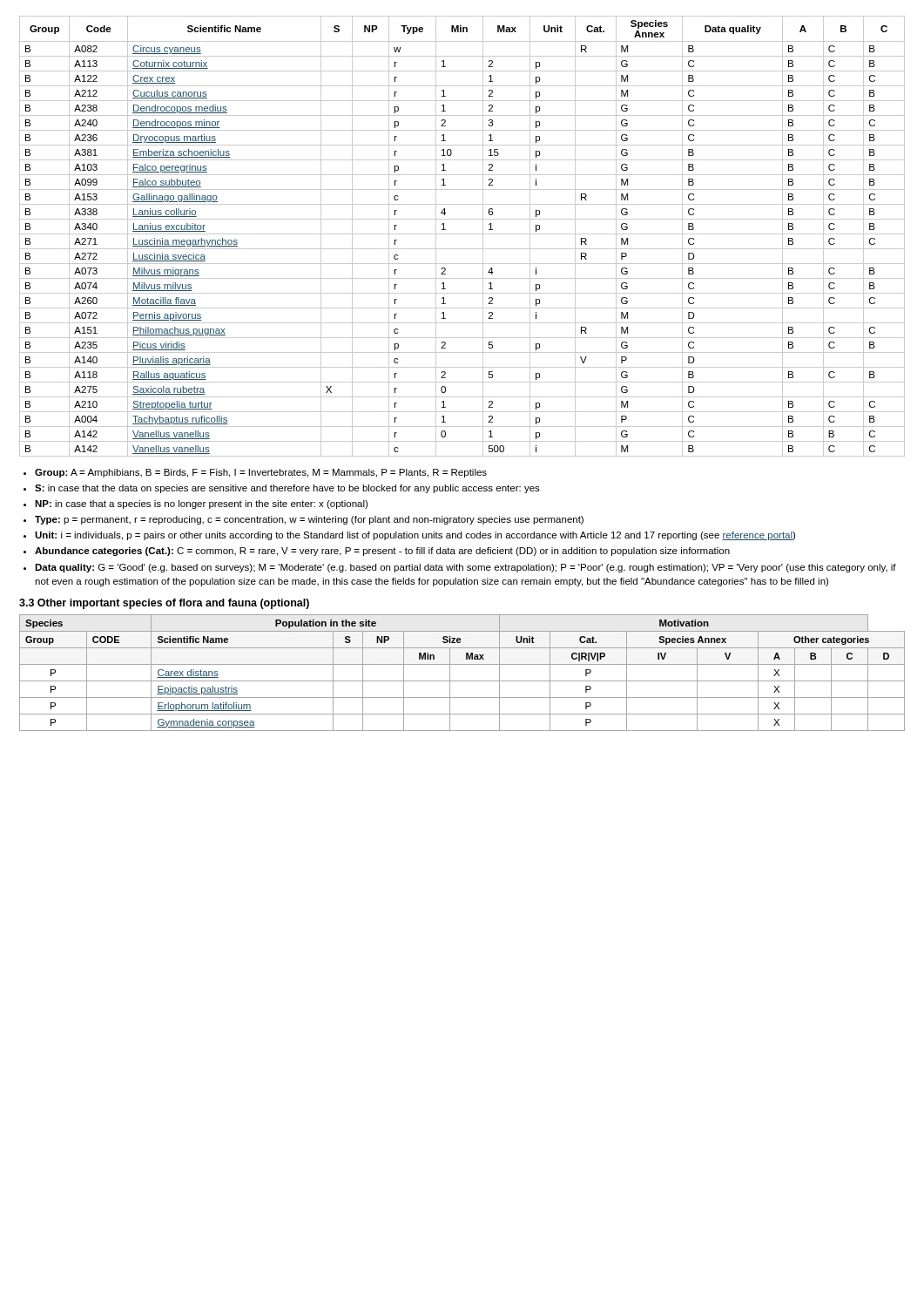Locate the passage starting "NP: in case that a species"

(201, 505)
